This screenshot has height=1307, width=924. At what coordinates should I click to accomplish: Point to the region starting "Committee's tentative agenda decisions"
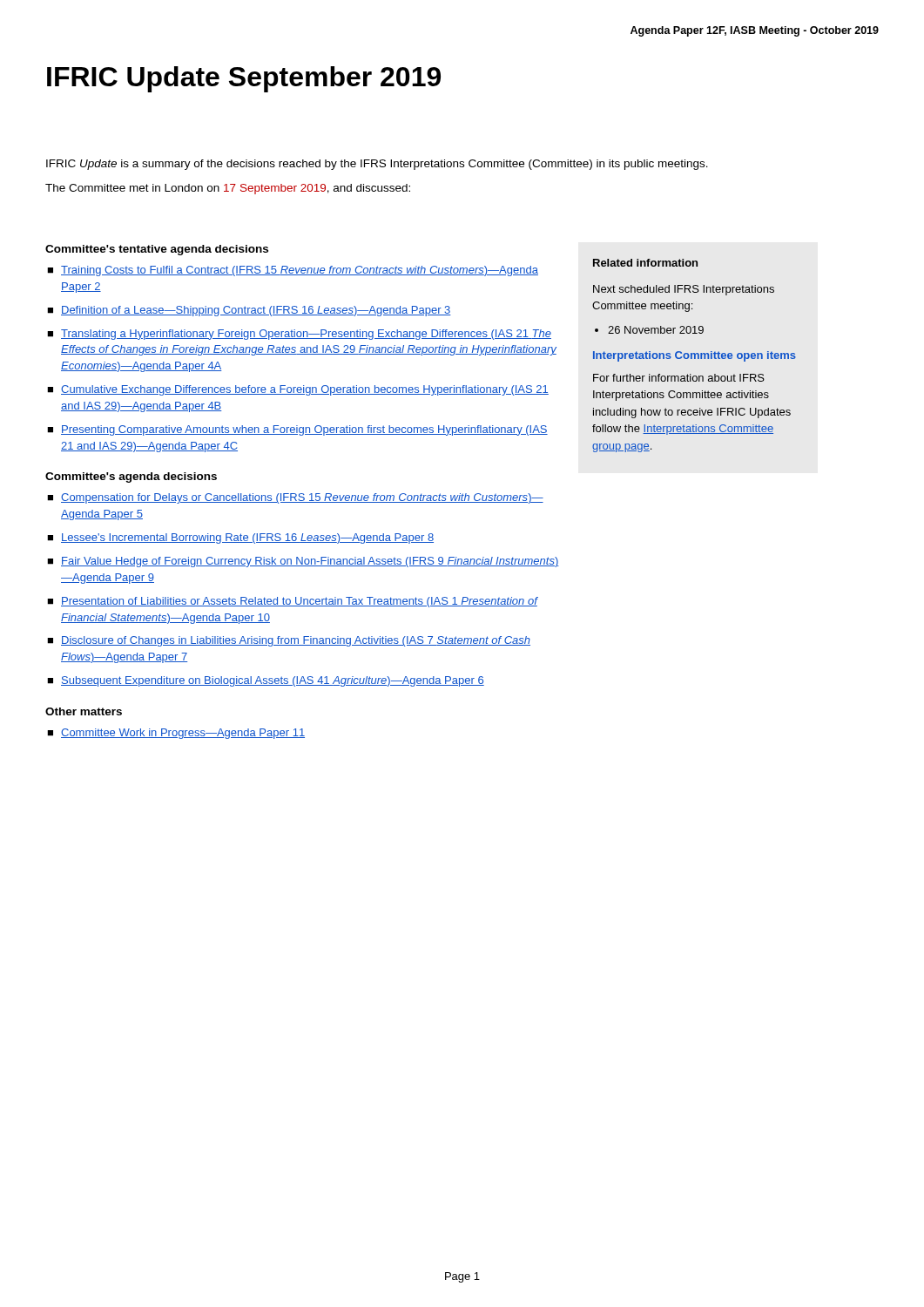point(157,249)
